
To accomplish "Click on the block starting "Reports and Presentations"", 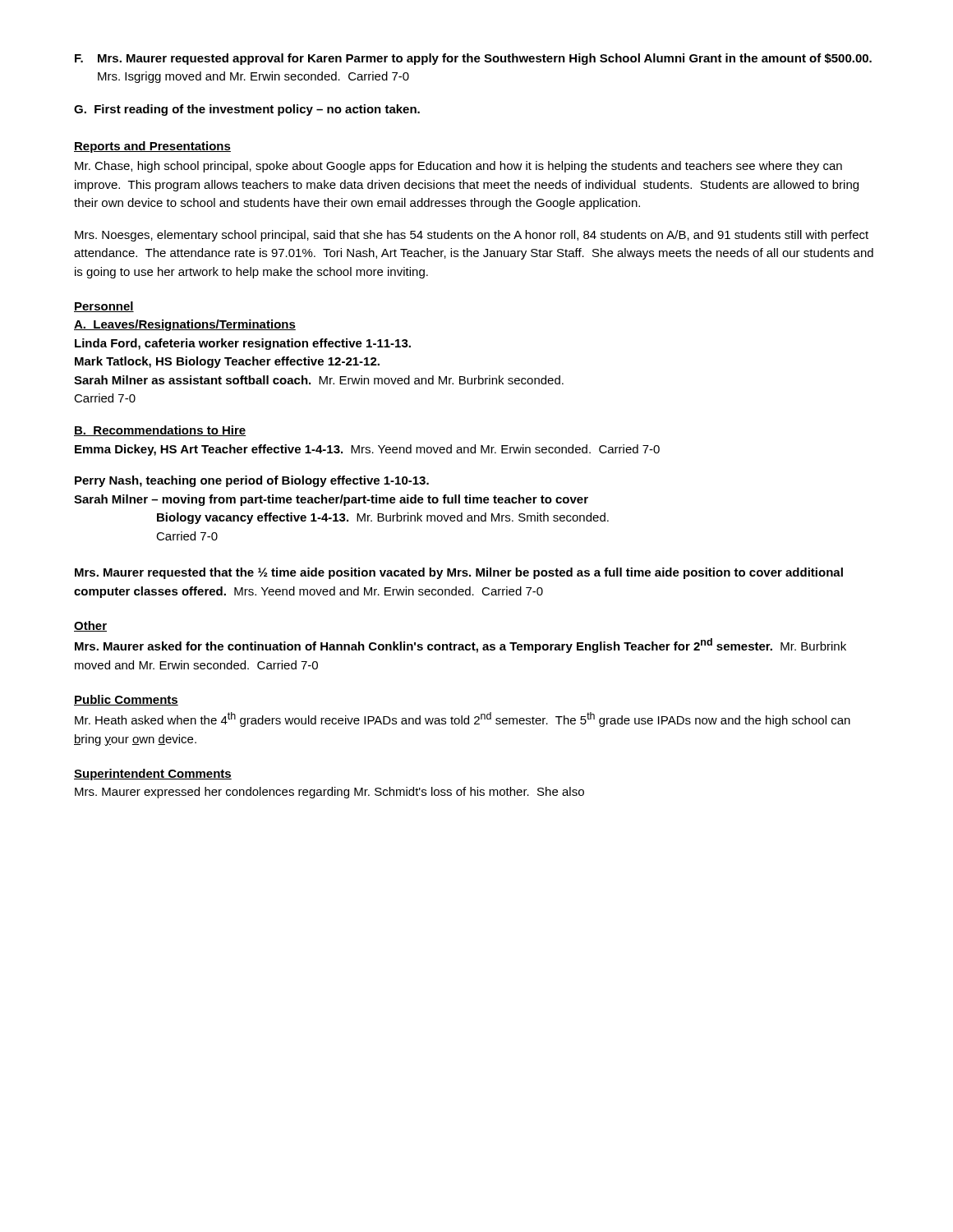I will point(152,146).
